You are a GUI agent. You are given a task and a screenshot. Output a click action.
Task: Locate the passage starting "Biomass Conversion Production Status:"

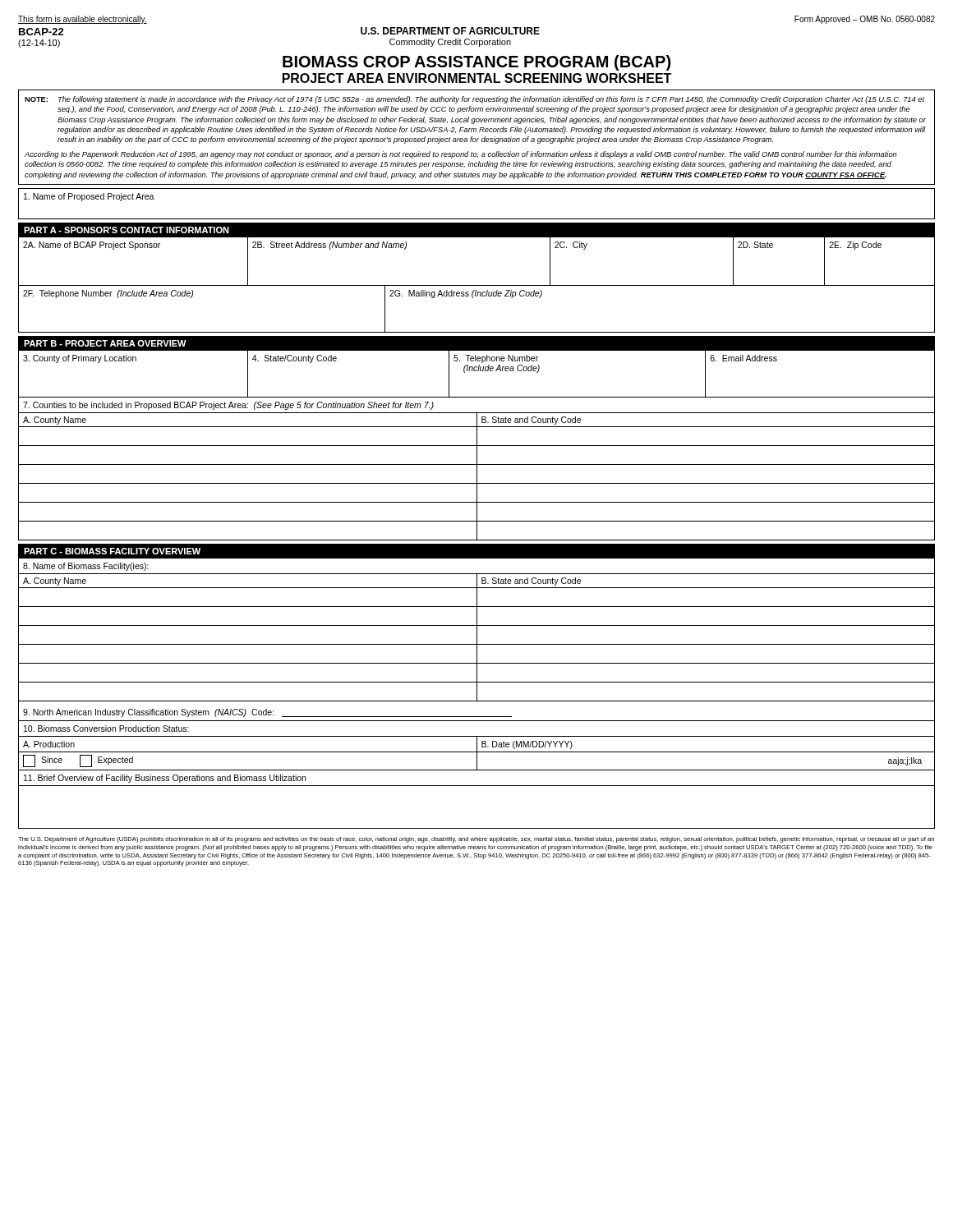click(106, 728)
